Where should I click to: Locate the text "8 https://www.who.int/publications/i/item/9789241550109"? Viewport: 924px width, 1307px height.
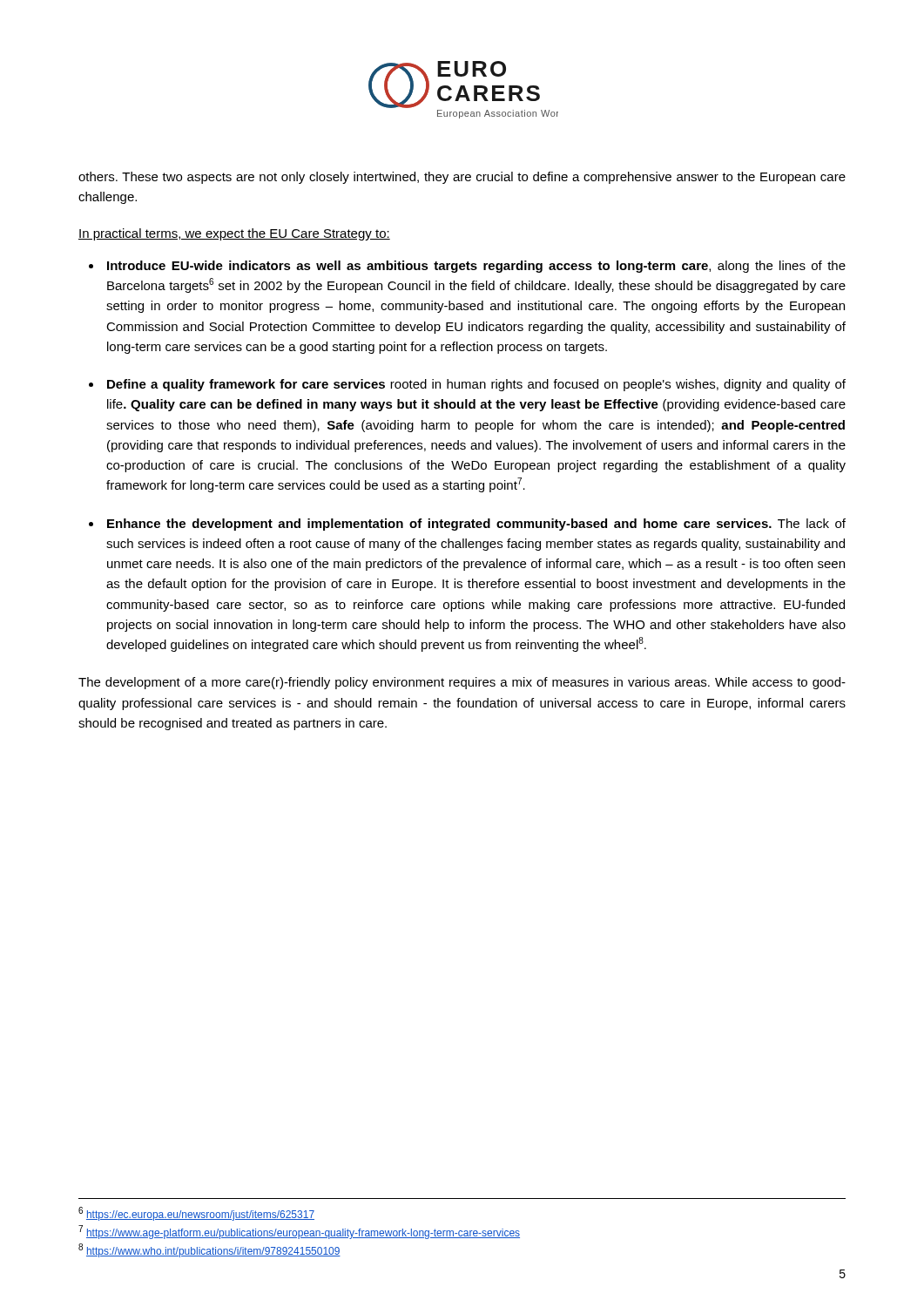(209, 1250)
